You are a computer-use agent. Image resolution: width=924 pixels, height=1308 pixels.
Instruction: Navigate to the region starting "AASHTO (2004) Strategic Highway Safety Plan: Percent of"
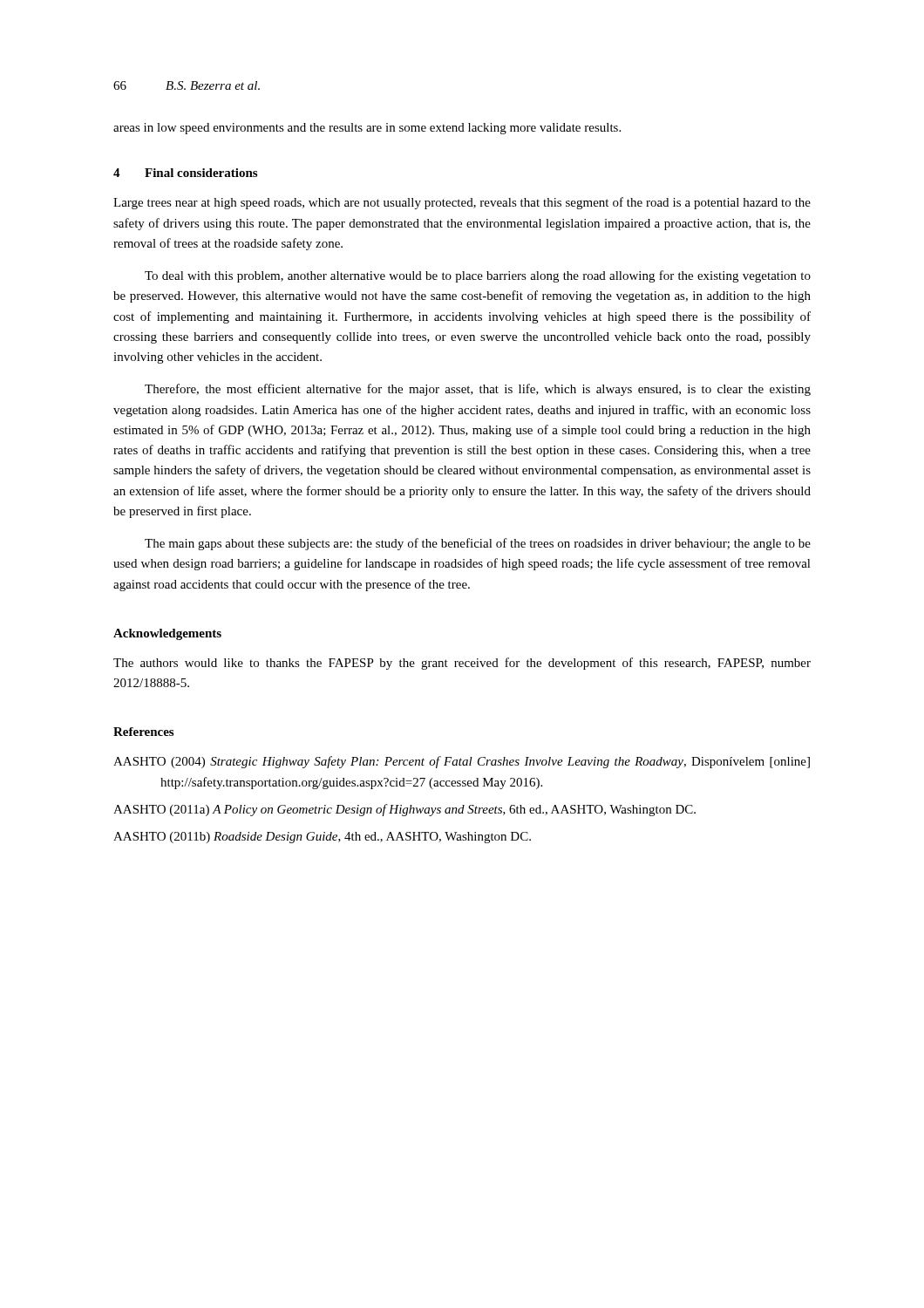pyautogui.click(x=462, y=772)
